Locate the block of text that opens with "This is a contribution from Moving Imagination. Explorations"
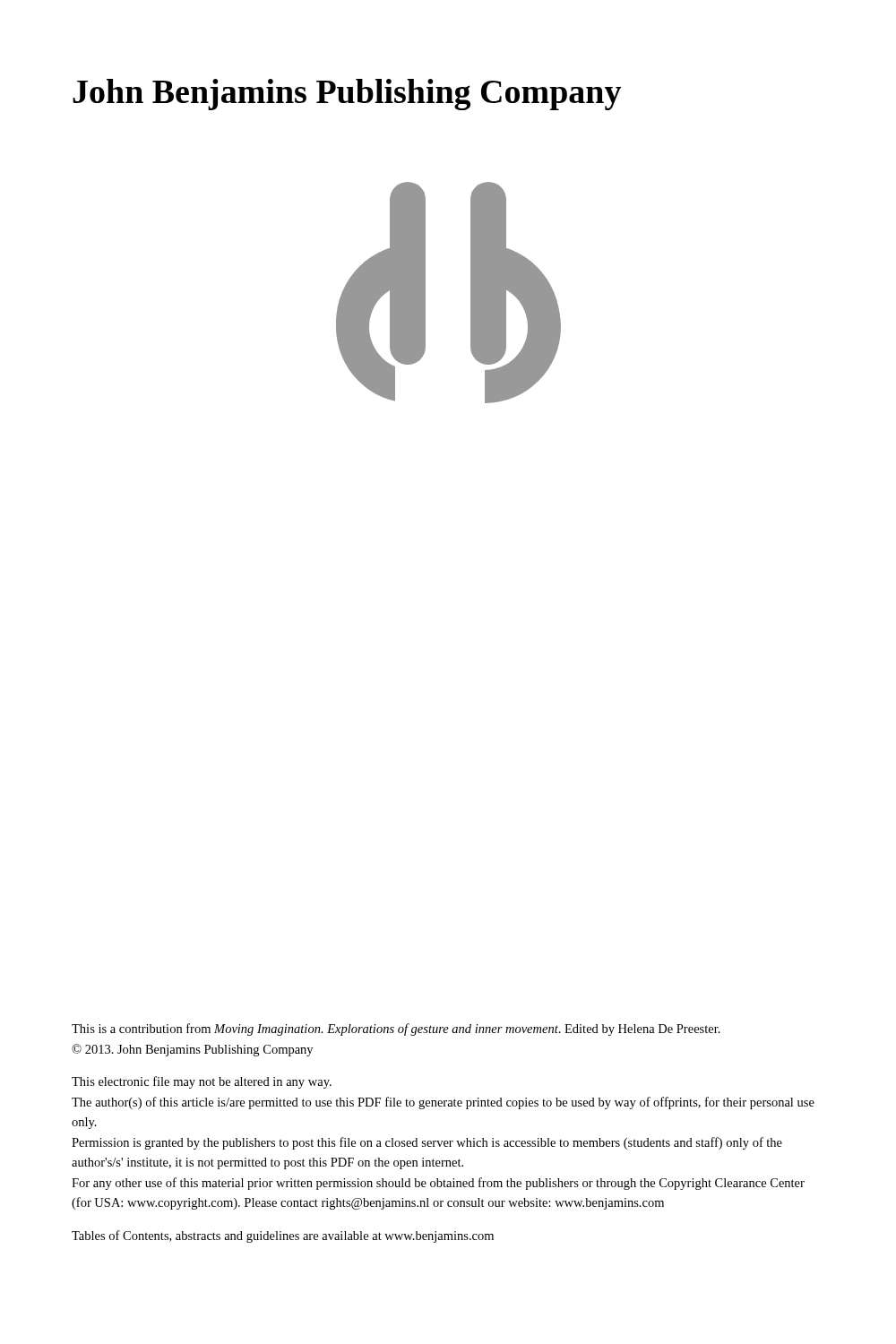The height and width of the screenshot is (1344, 896). point(396,1039)
